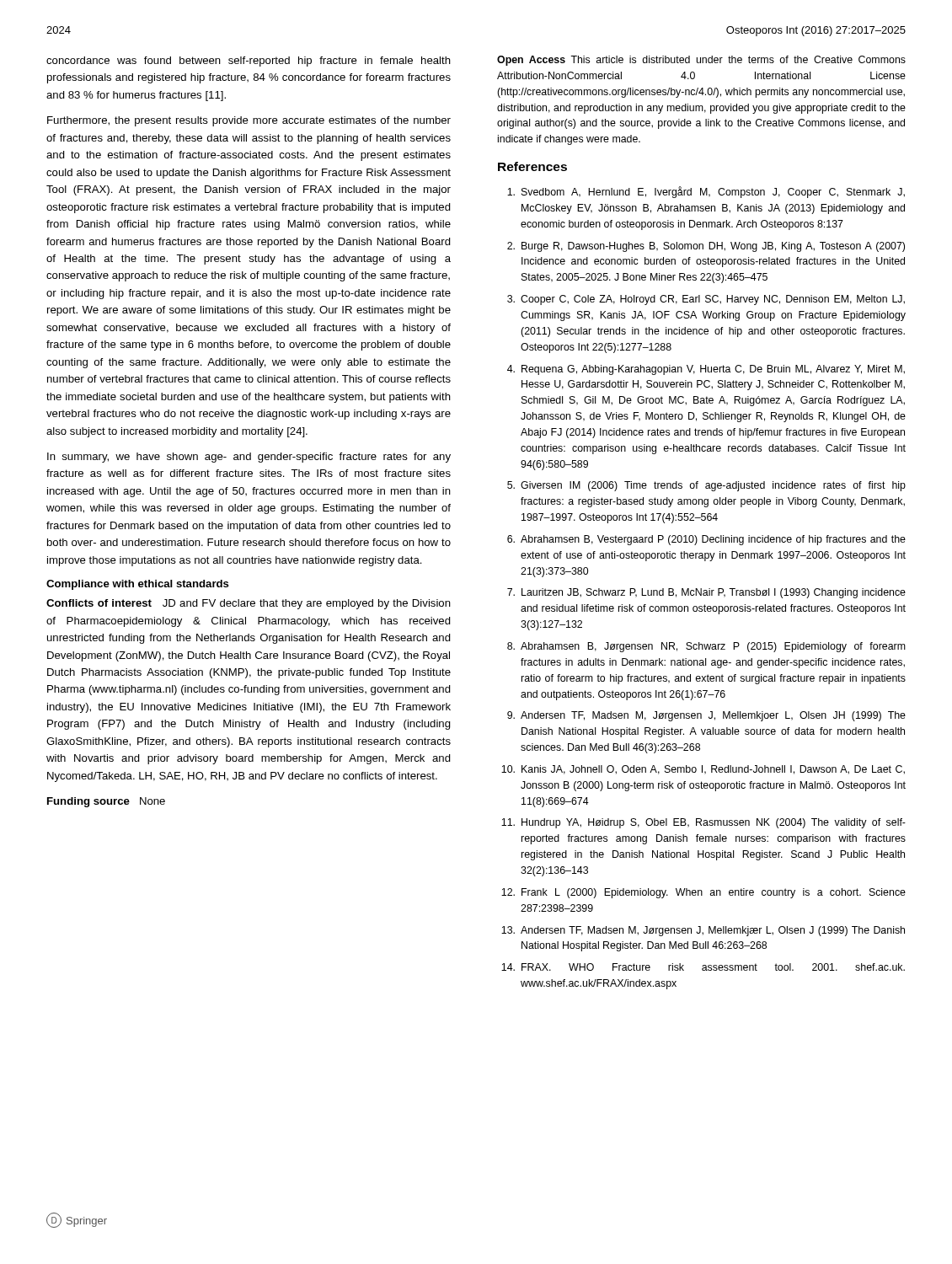Find the block on this page that starts "11. Hundrup YA, Høidrup S, Obel"

click(701, 847)
